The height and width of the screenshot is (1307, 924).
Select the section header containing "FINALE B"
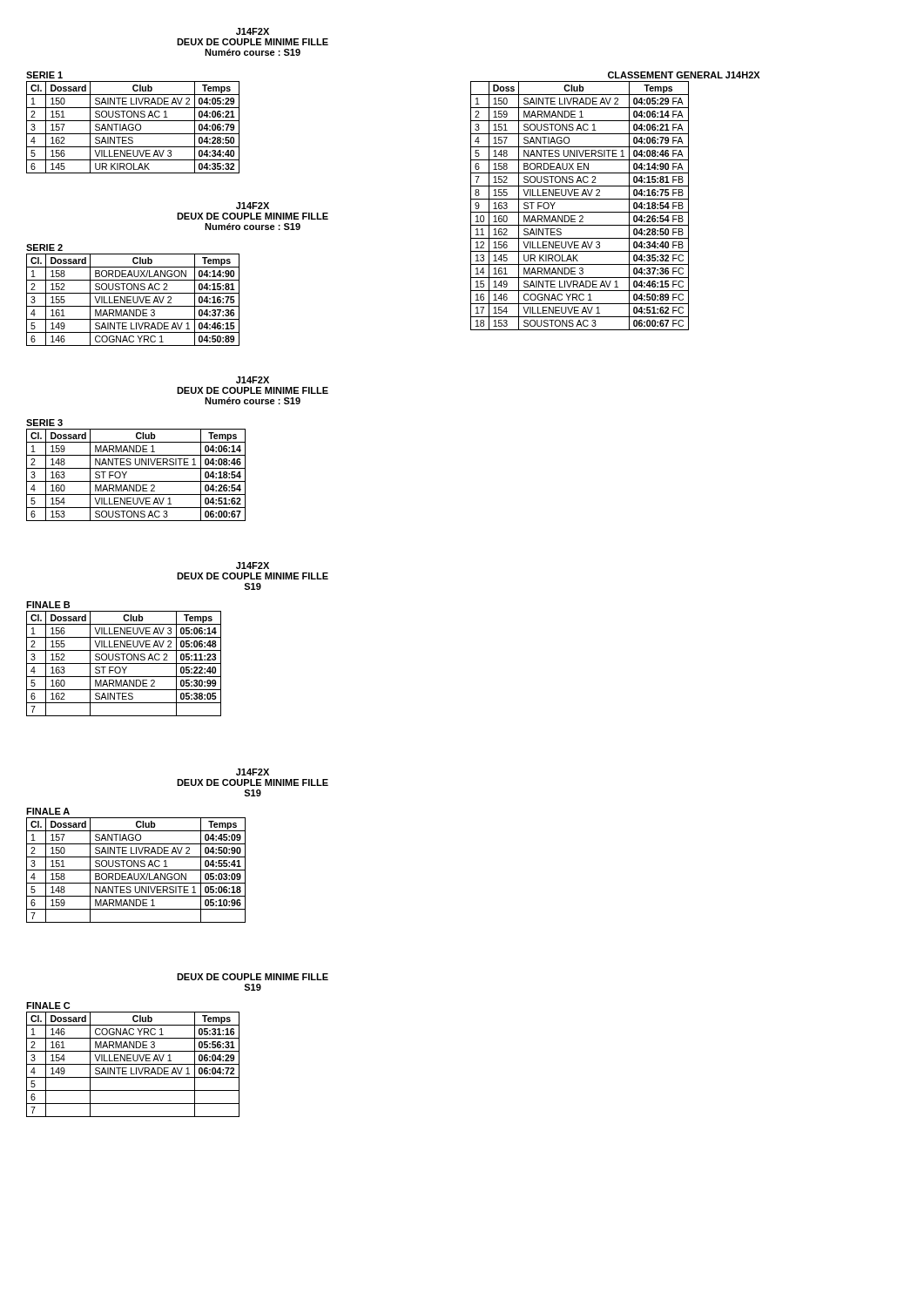click(48, 605)
